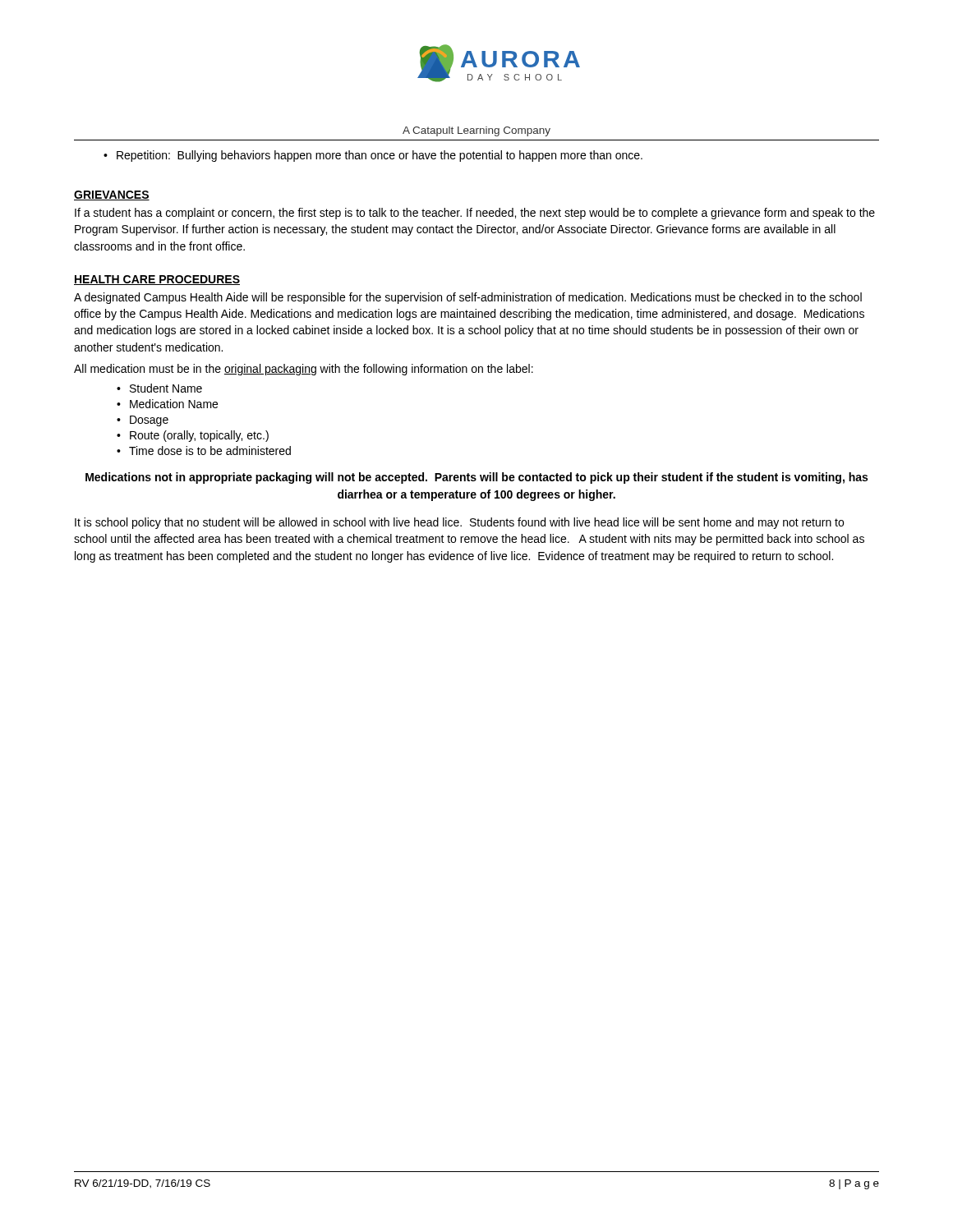Image resolution: width=953 pixels, height=1232 pixels.
Task: Point to the element starting "Student Name"
Action: pyautogui.click(x=166, y=389)
